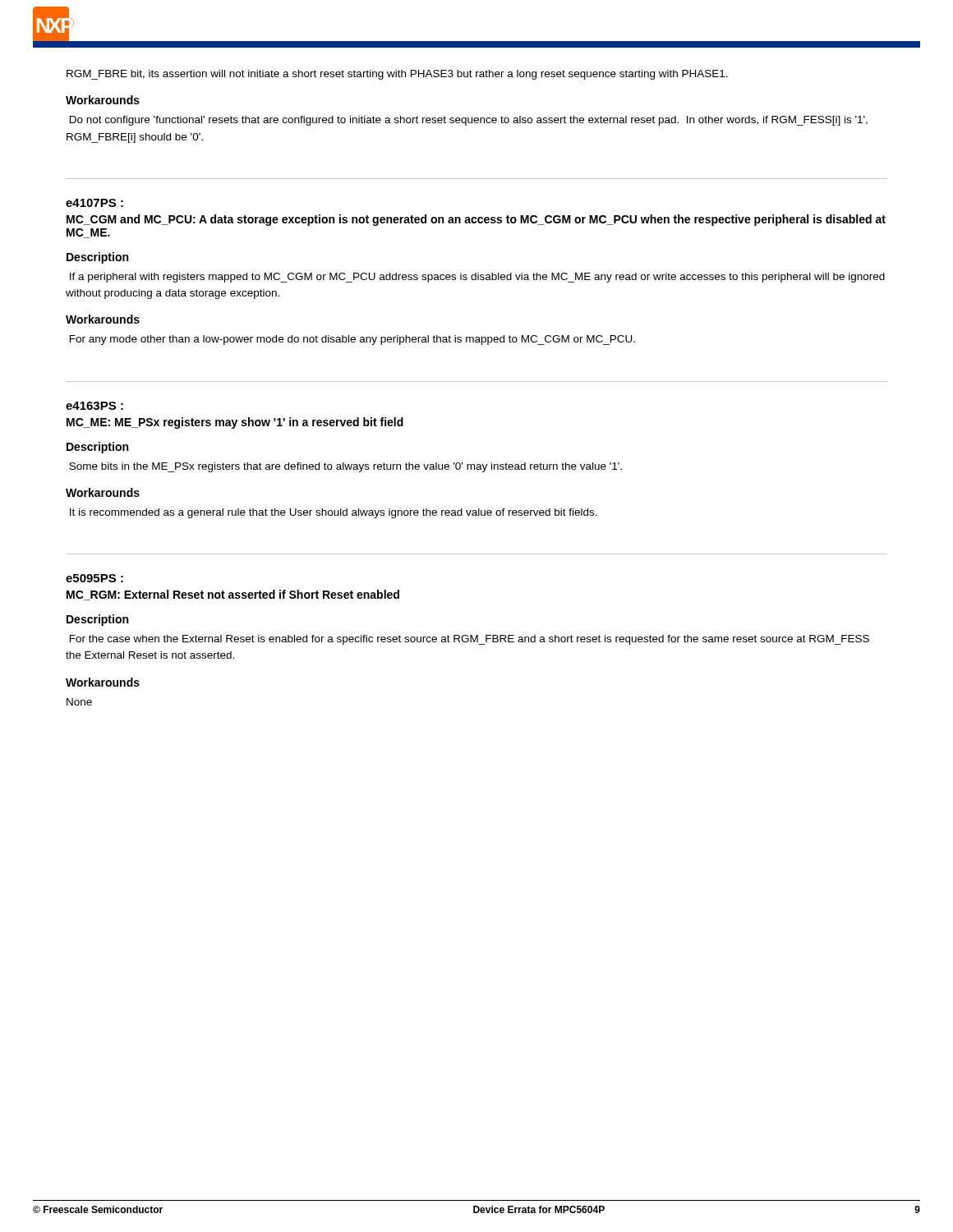Select the section header with the text "MC_CGM and MC_PCU: A data storage exception is"
Image resolution: width=953 pixels, height=1232 pixels.
[x=476, y=226]
